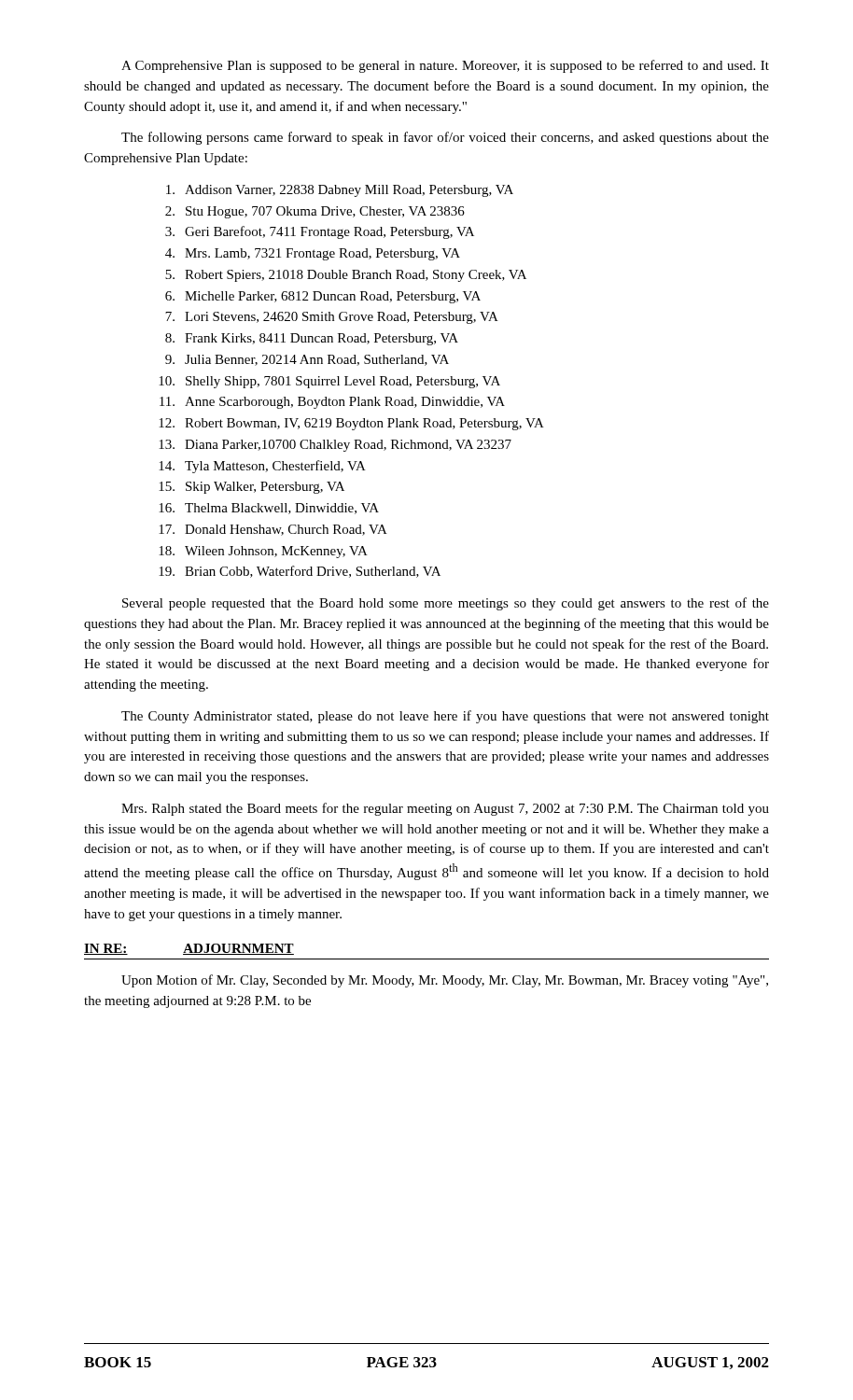Locate the block of text that opens with "Several people requested that the"
853x1400 pixels.
click(426, 644)
